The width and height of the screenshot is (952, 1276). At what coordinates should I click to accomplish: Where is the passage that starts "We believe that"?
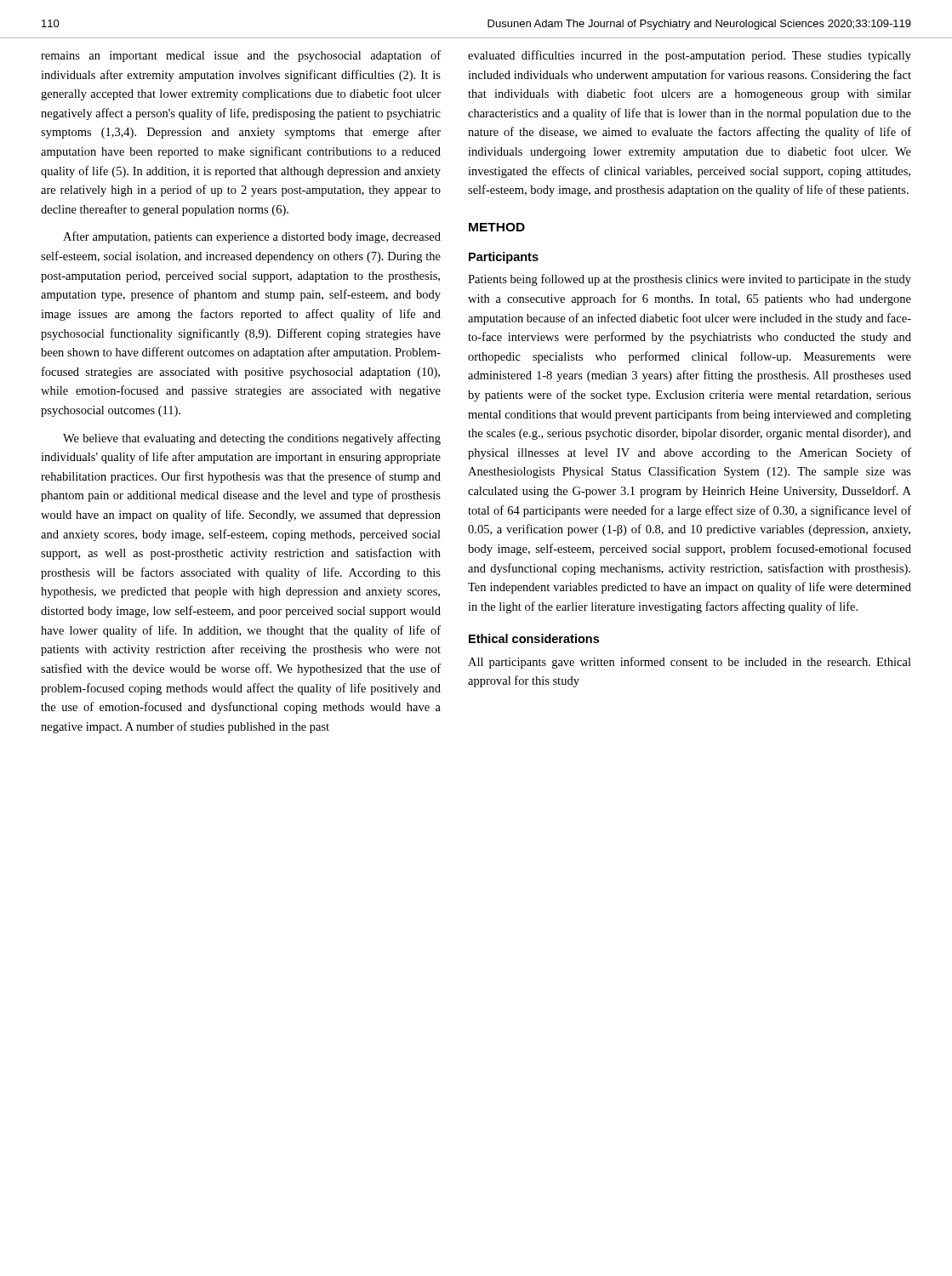point(241,582)
